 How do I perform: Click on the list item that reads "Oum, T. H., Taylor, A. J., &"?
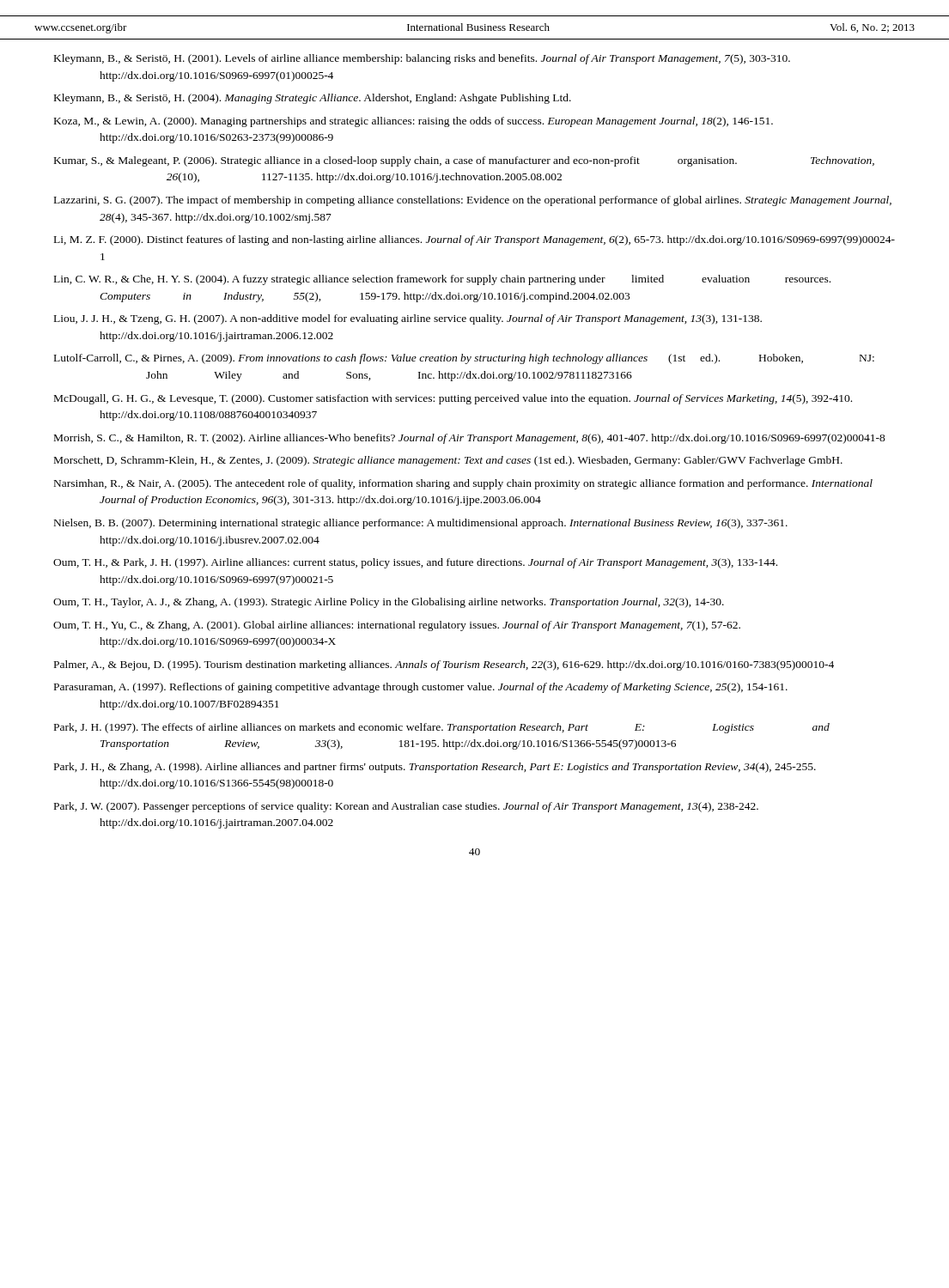389,602
